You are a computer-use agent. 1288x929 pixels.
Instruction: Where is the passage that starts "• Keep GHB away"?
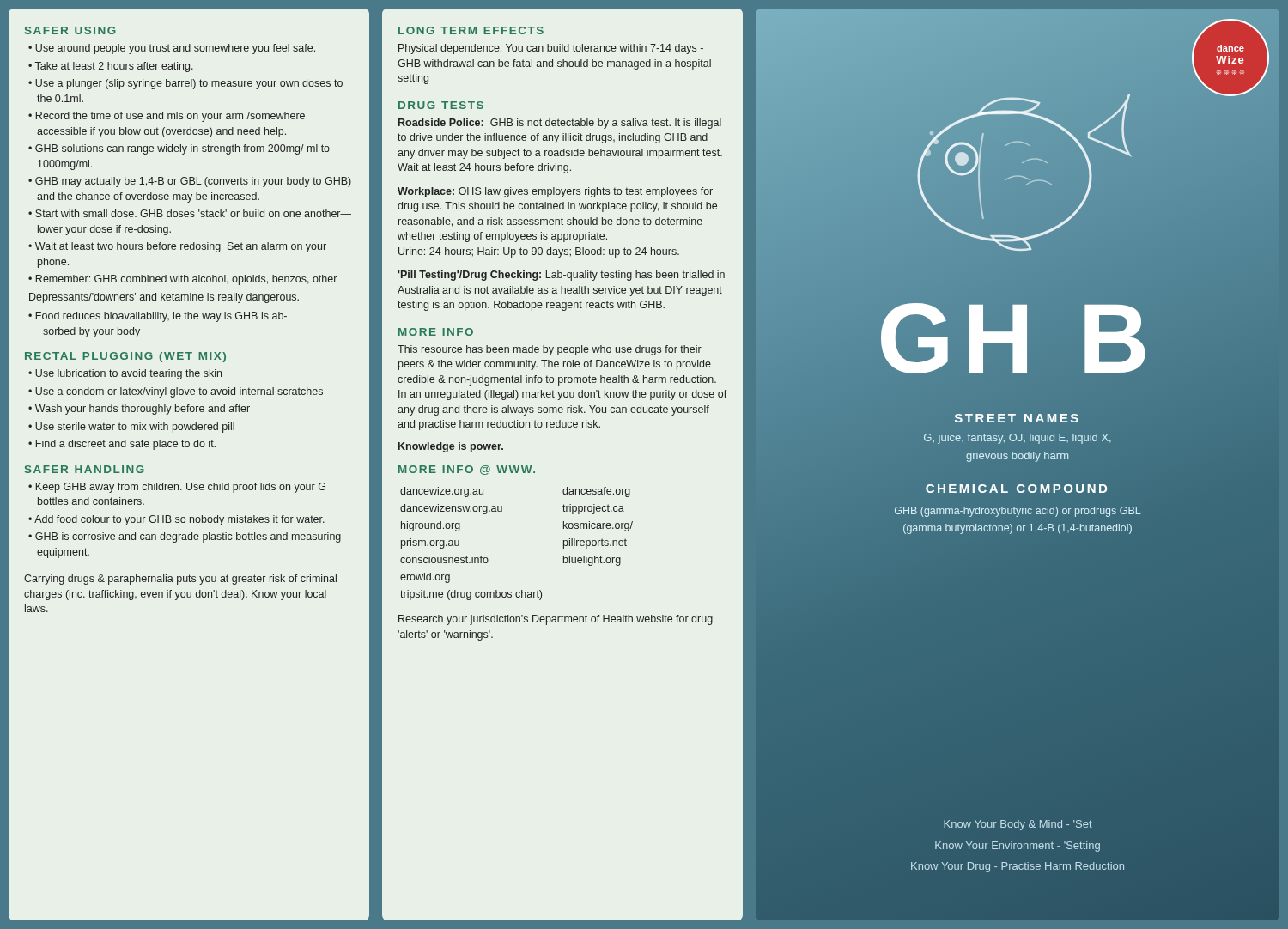click(x=177, y=494)
